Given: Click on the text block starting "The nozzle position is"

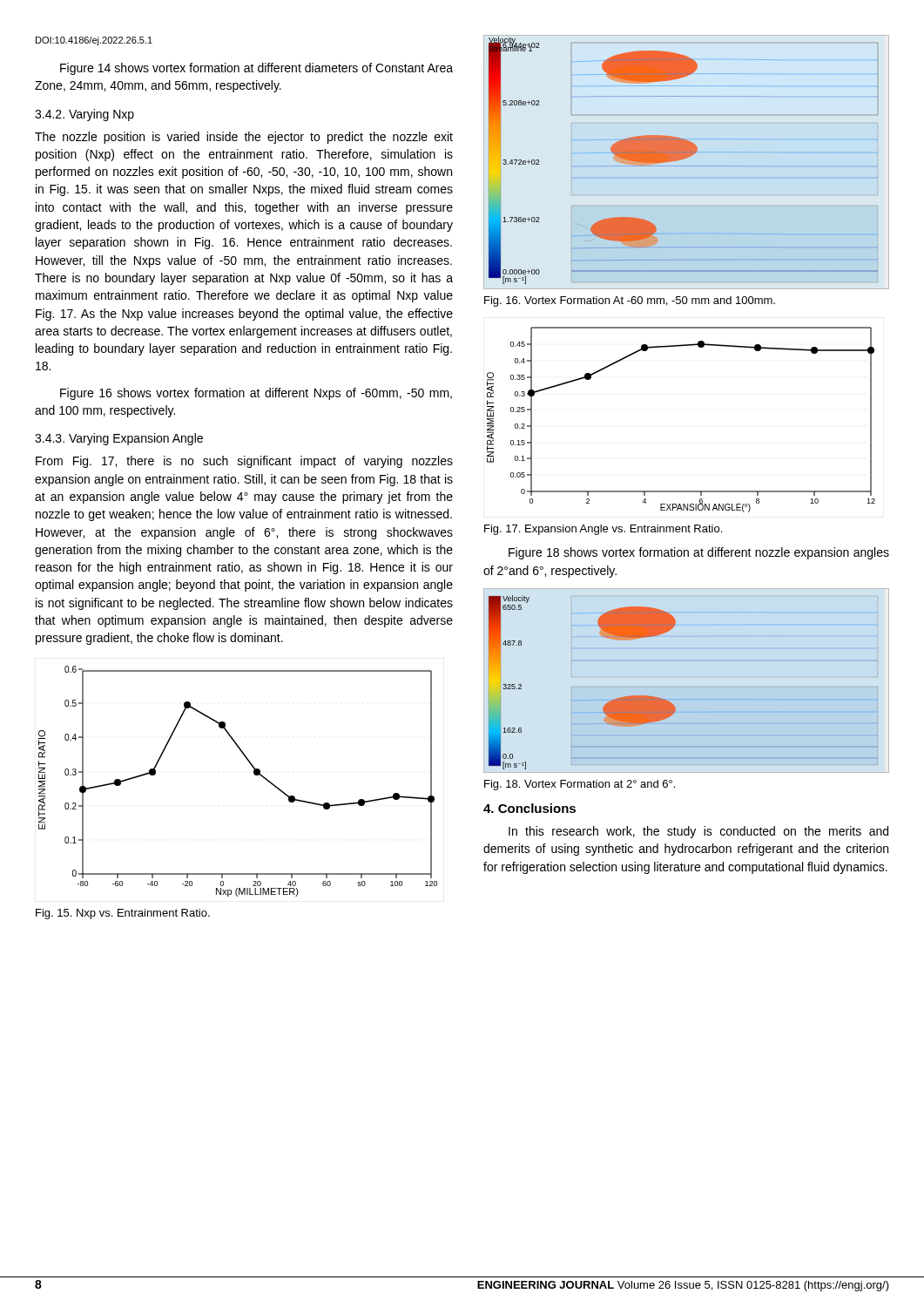Looking at the screenshot, I should [244, 251].
